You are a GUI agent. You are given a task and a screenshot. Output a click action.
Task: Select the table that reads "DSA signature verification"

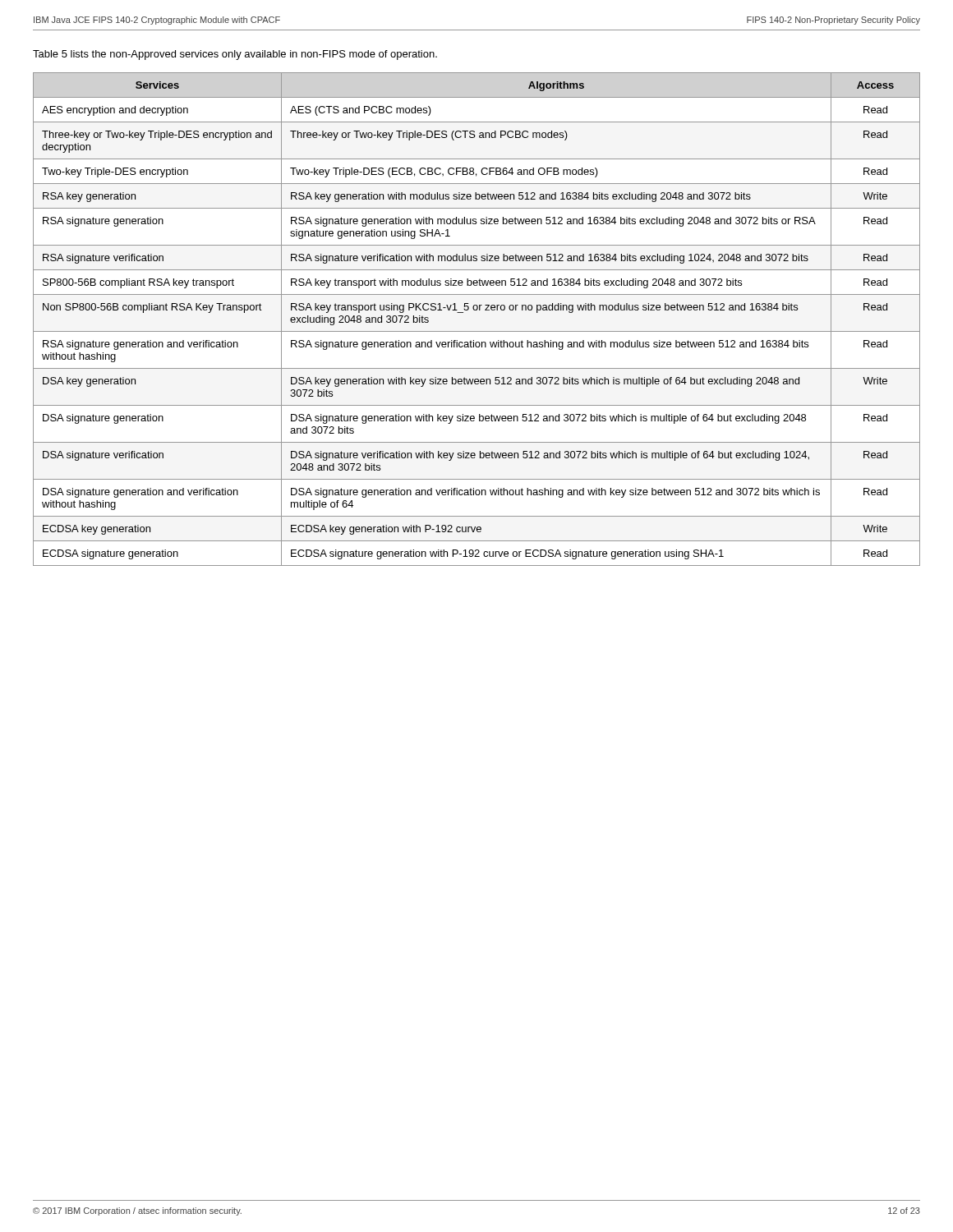click(476, 319)
